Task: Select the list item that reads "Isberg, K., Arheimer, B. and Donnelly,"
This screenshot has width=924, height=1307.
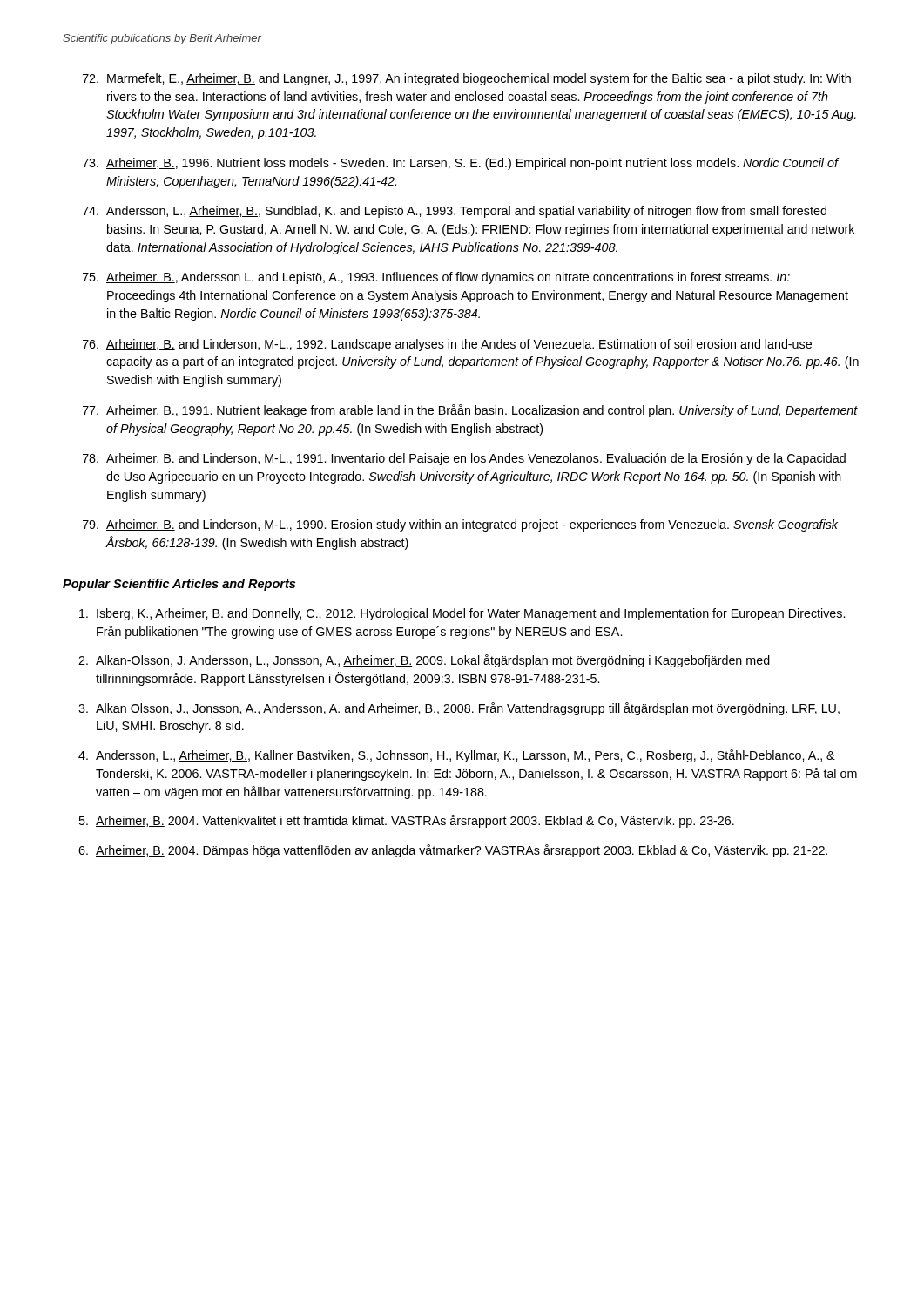Action: (x=462, y=623)
